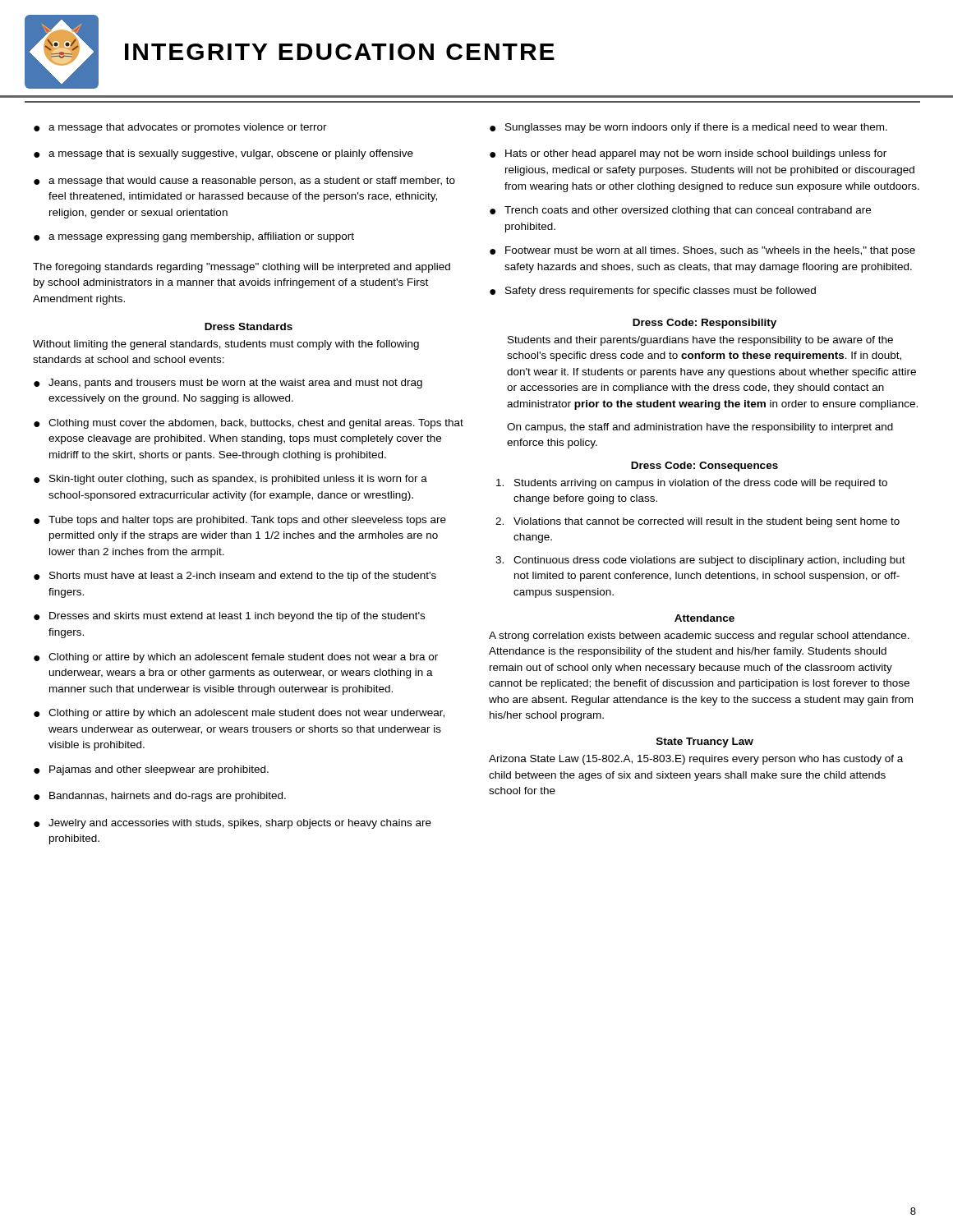The image size is (953, 1232).
Task: Select the section header with the text "Dress Code: Consequences"
Action: coord(704,465)
